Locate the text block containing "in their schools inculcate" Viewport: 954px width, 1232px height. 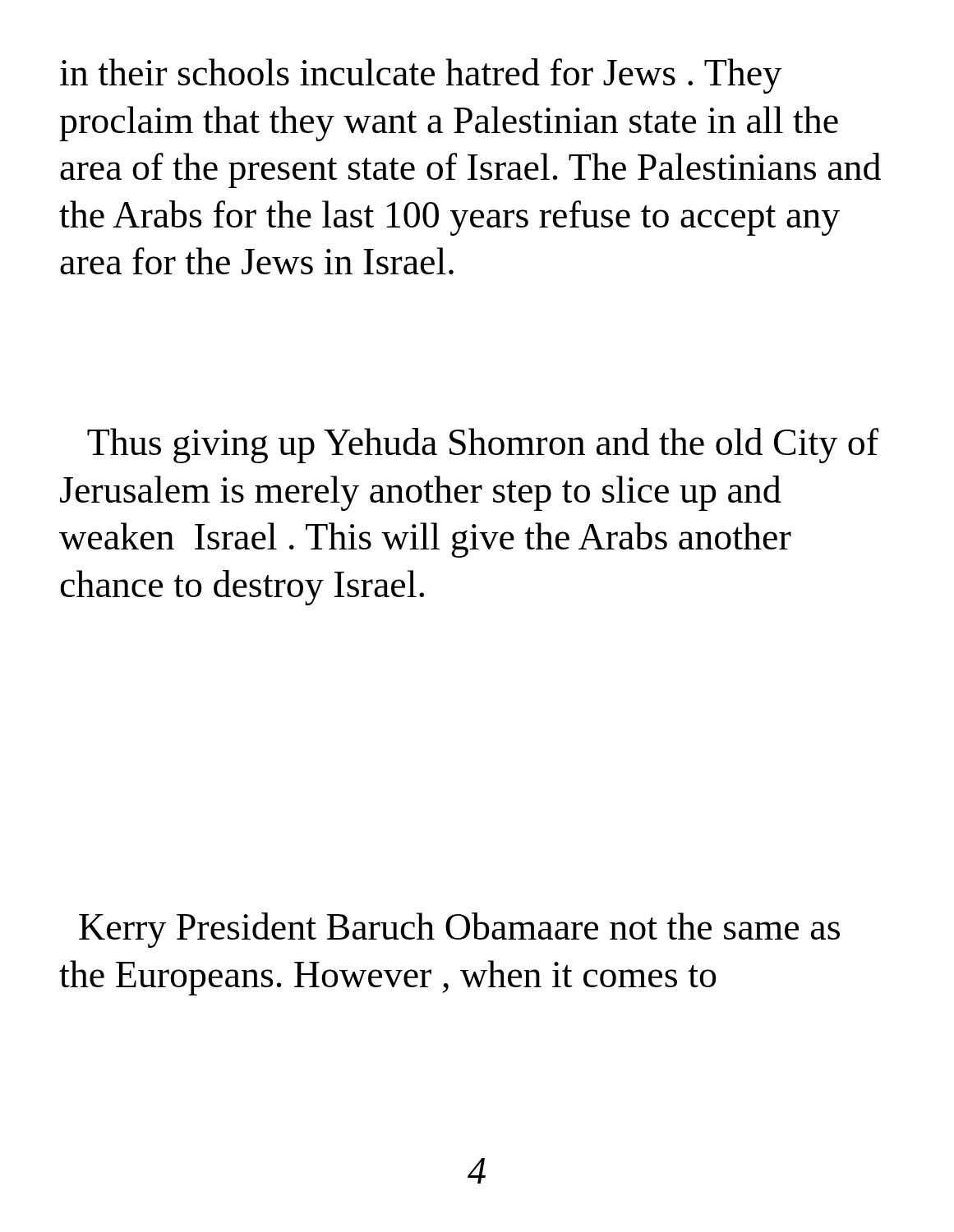pyautogui.click(x=470, y=167)
